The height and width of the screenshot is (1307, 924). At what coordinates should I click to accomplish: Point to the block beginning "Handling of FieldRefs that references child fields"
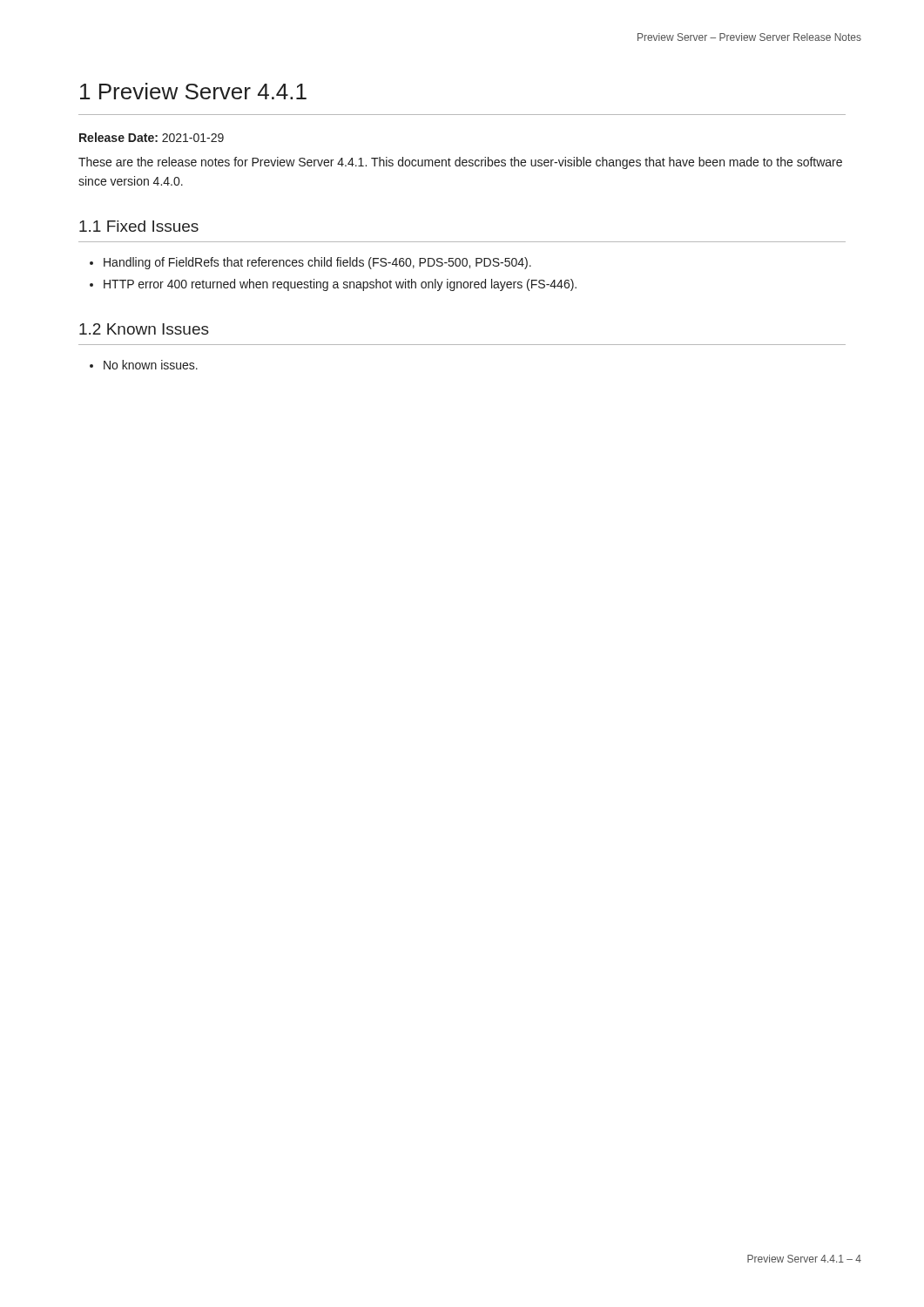[x=317, y=263]
